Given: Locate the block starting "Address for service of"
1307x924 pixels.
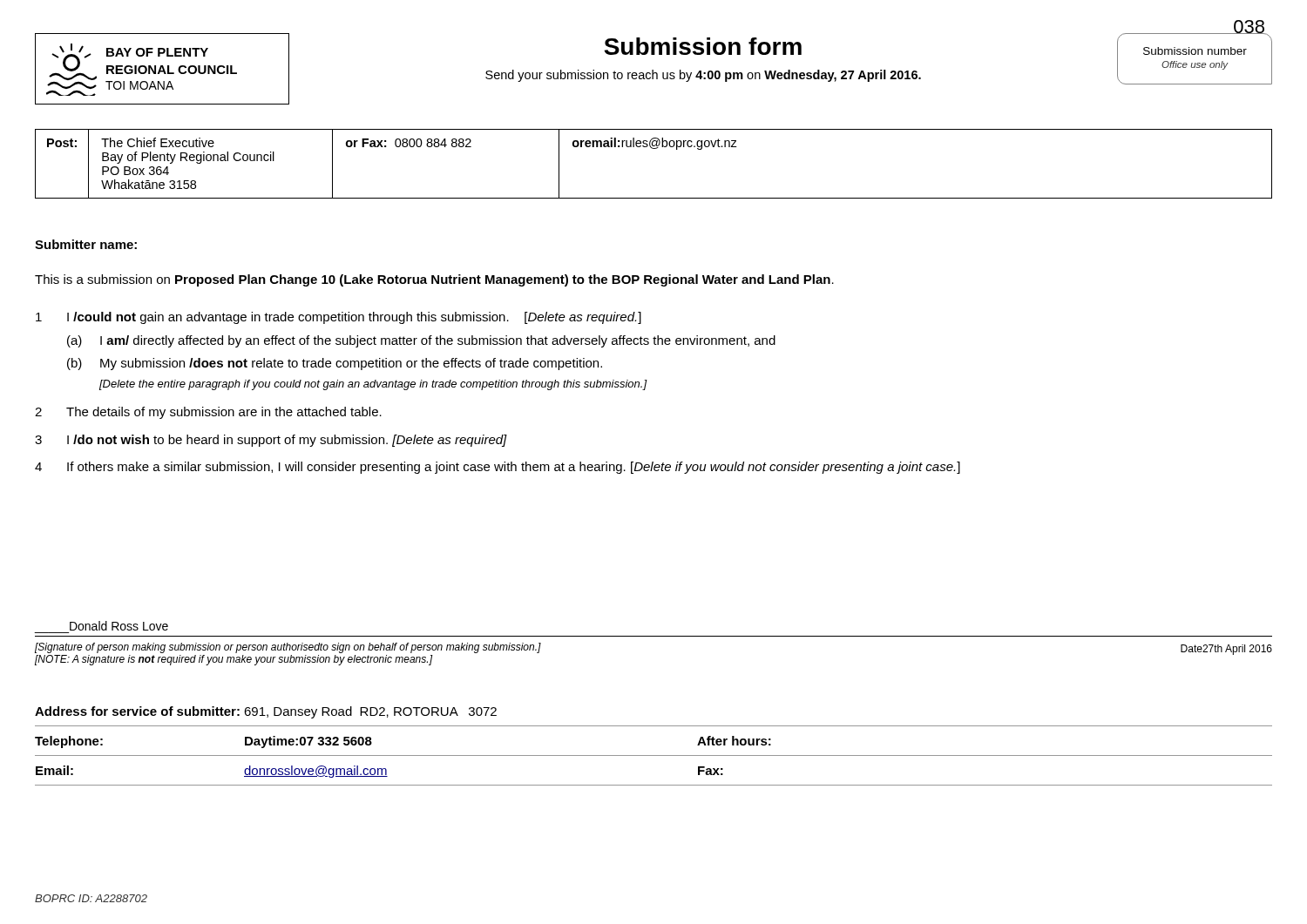Looking at the screenshot, I should pos(266,712).
